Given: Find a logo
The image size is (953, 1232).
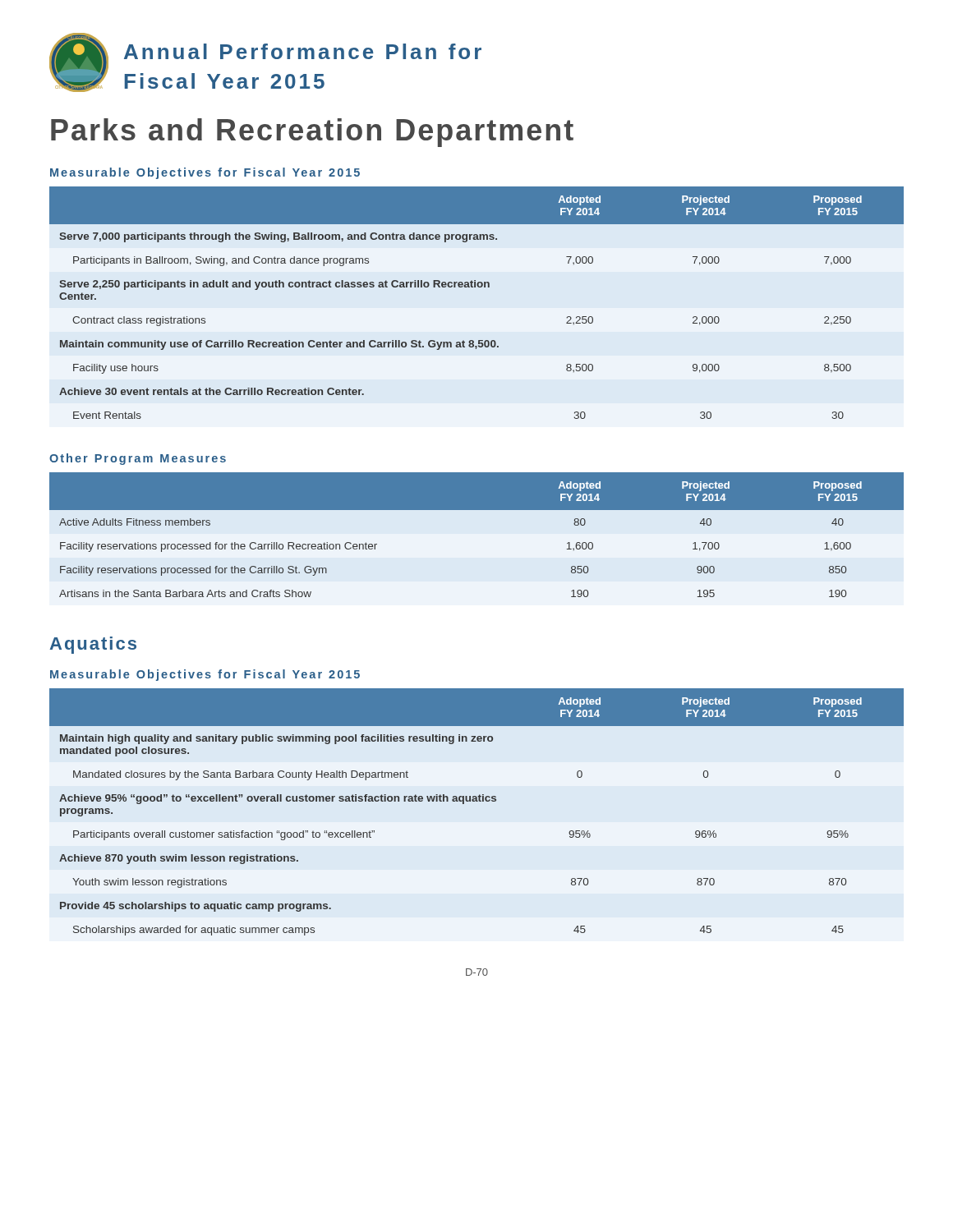Looking at the screenshot, I should (x=86, y=64).
